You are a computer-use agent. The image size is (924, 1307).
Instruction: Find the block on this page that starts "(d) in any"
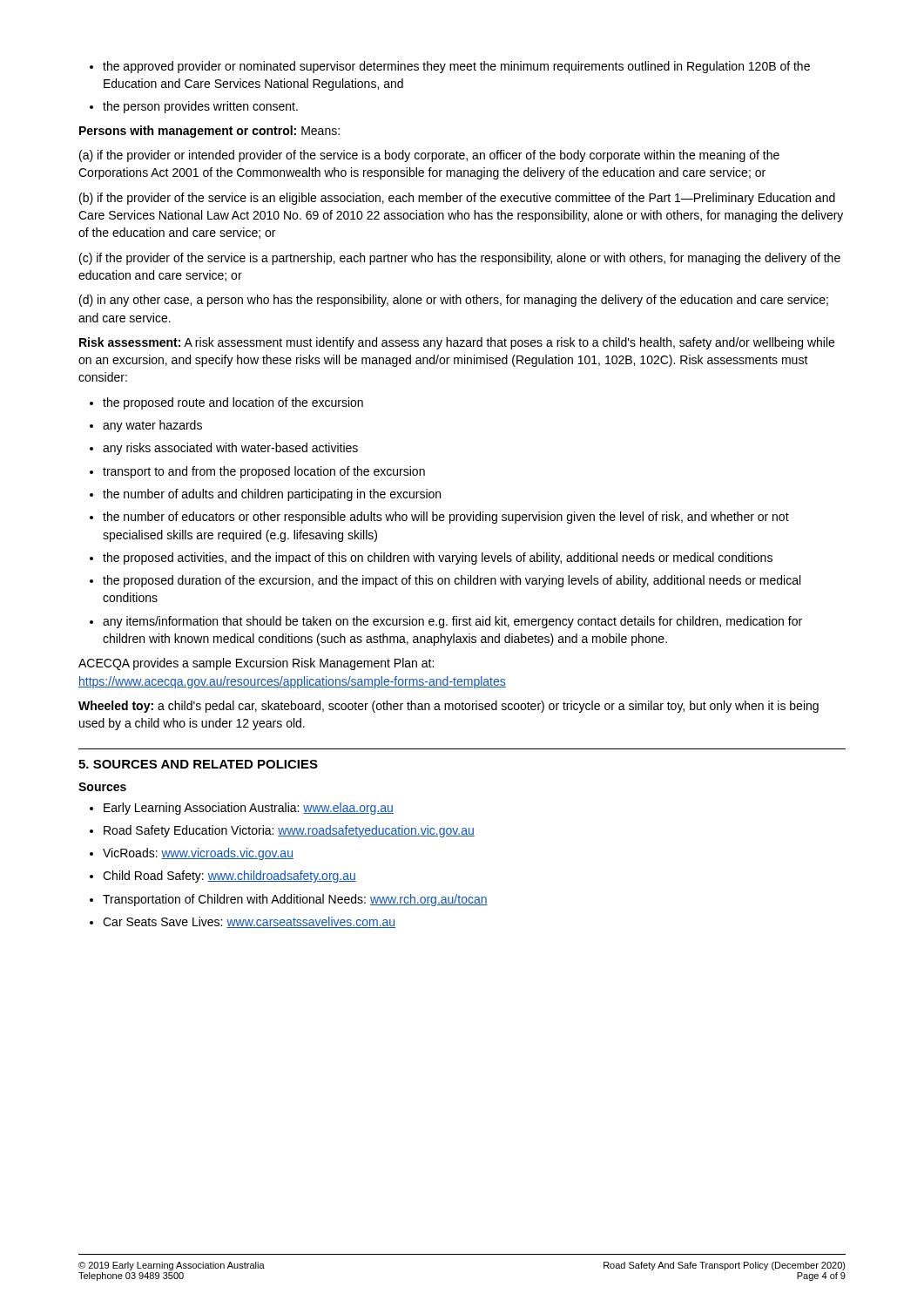(462, 309)
